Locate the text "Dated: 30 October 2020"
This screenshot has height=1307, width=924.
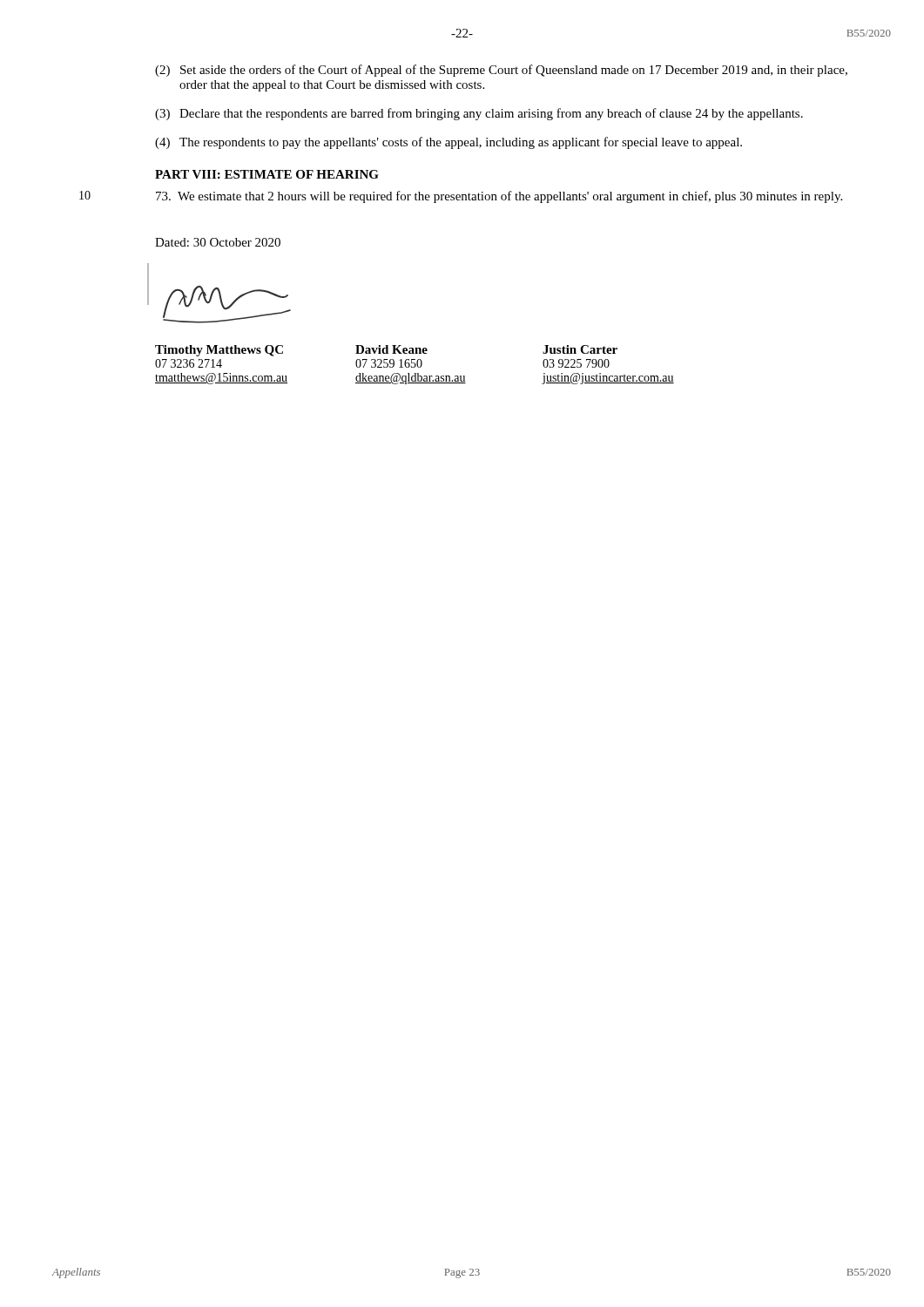click(x=218, y=242)
